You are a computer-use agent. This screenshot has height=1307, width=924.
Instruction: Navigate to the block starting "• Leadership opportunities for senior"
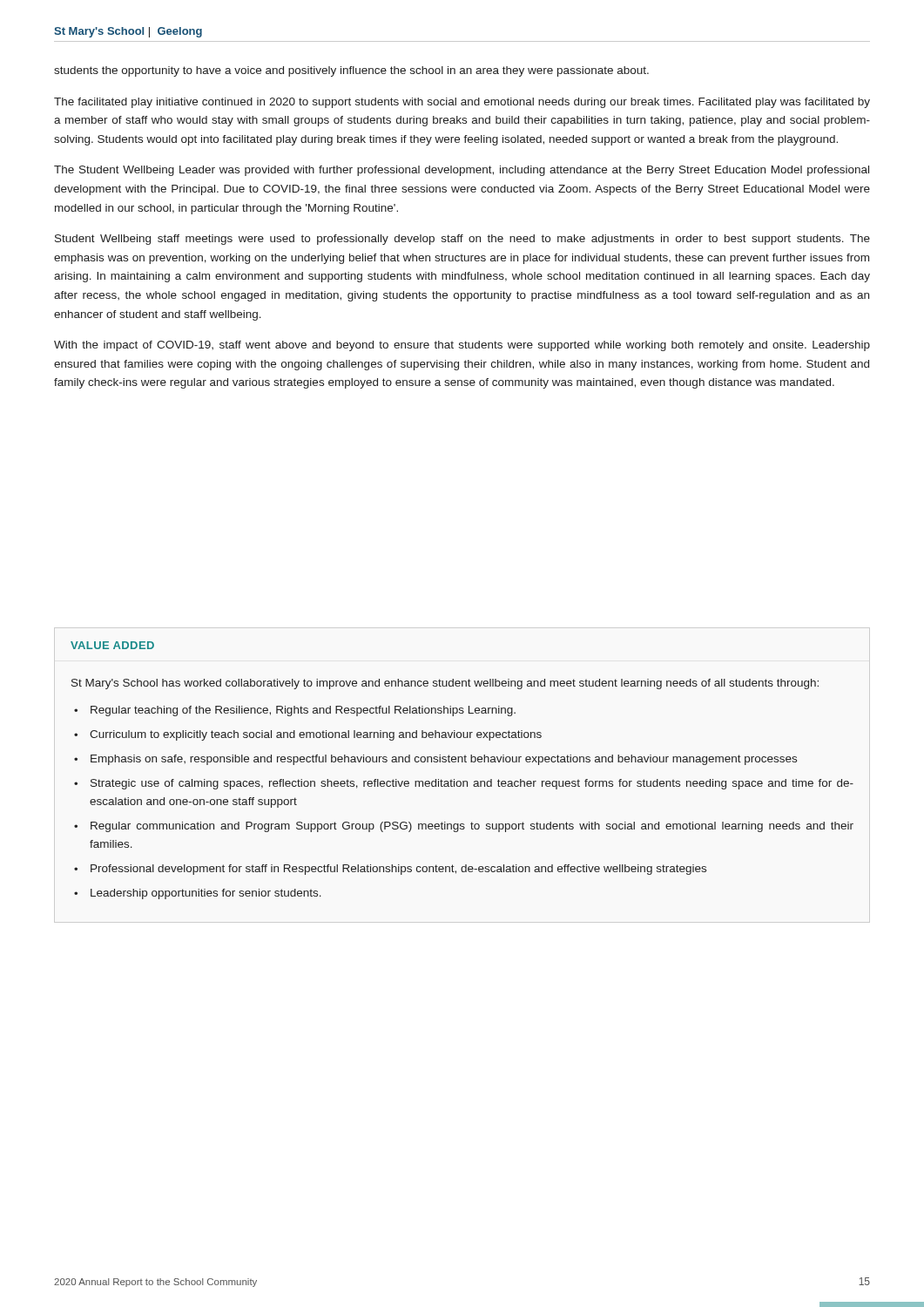point(198,894)
